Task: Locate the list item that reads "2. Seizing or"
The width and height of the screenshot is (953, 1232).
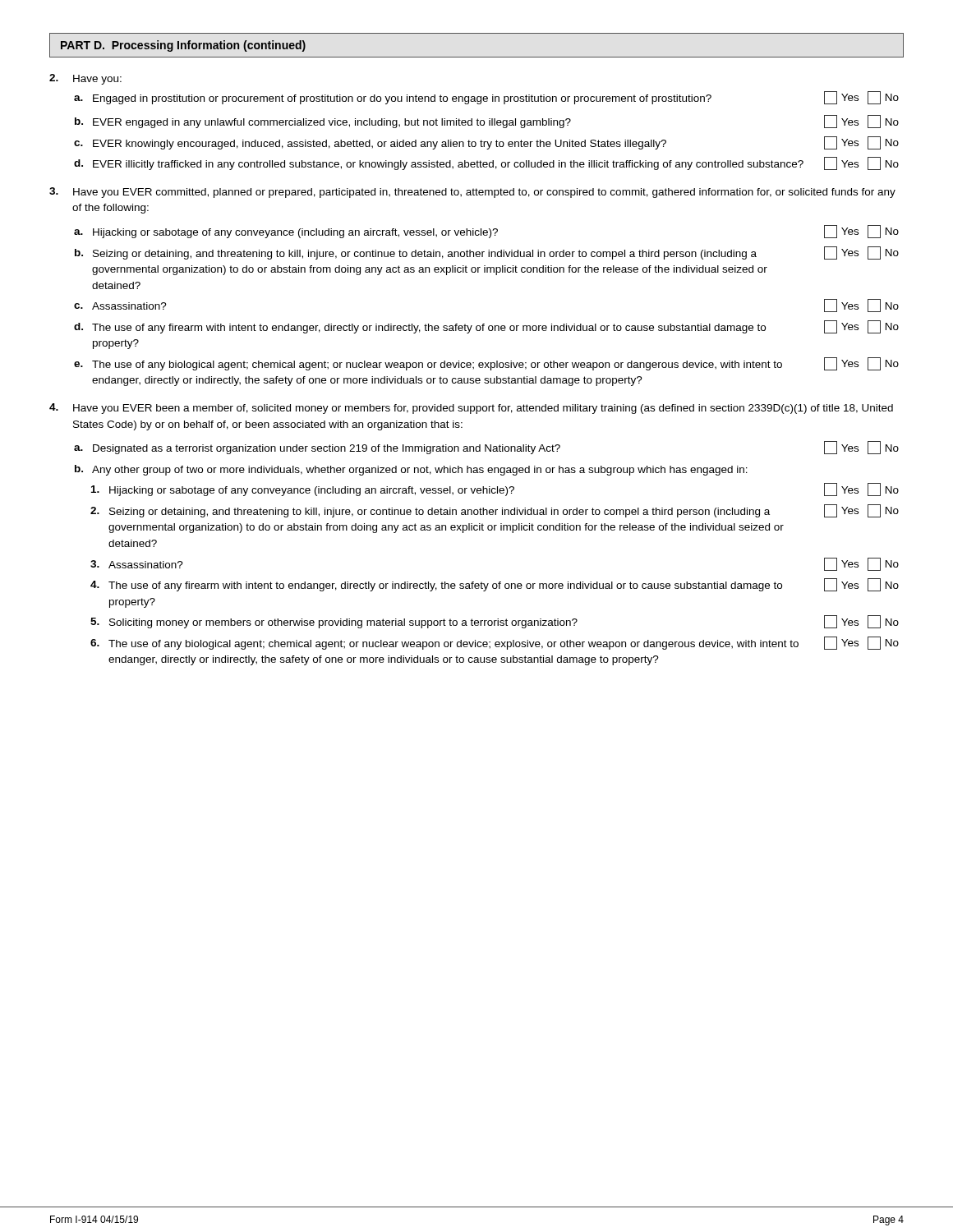Action: 476,527
